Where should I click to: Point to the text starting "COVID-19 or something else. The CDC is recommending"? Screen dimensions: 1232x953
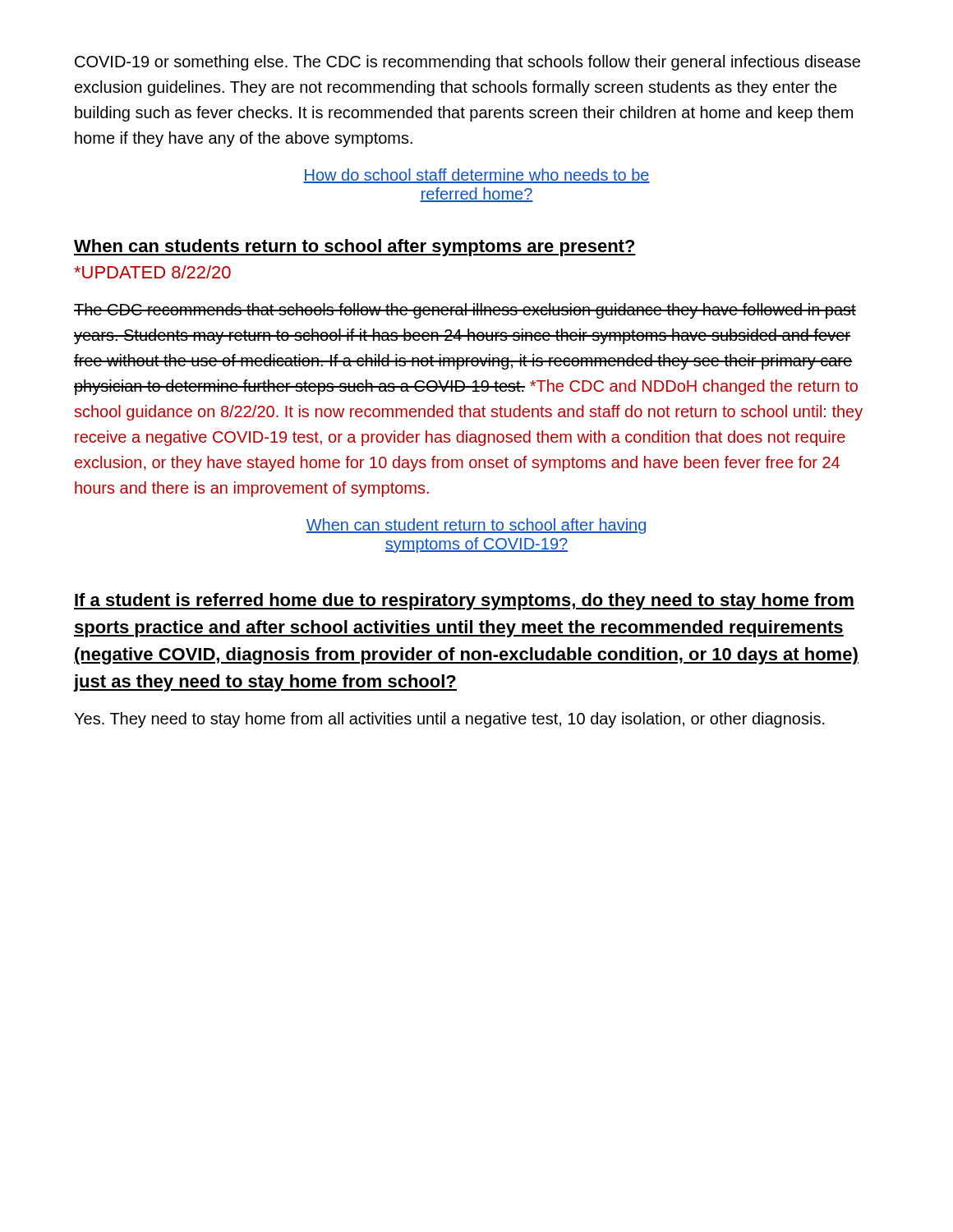pyautogui.click(x=467, y=100)
